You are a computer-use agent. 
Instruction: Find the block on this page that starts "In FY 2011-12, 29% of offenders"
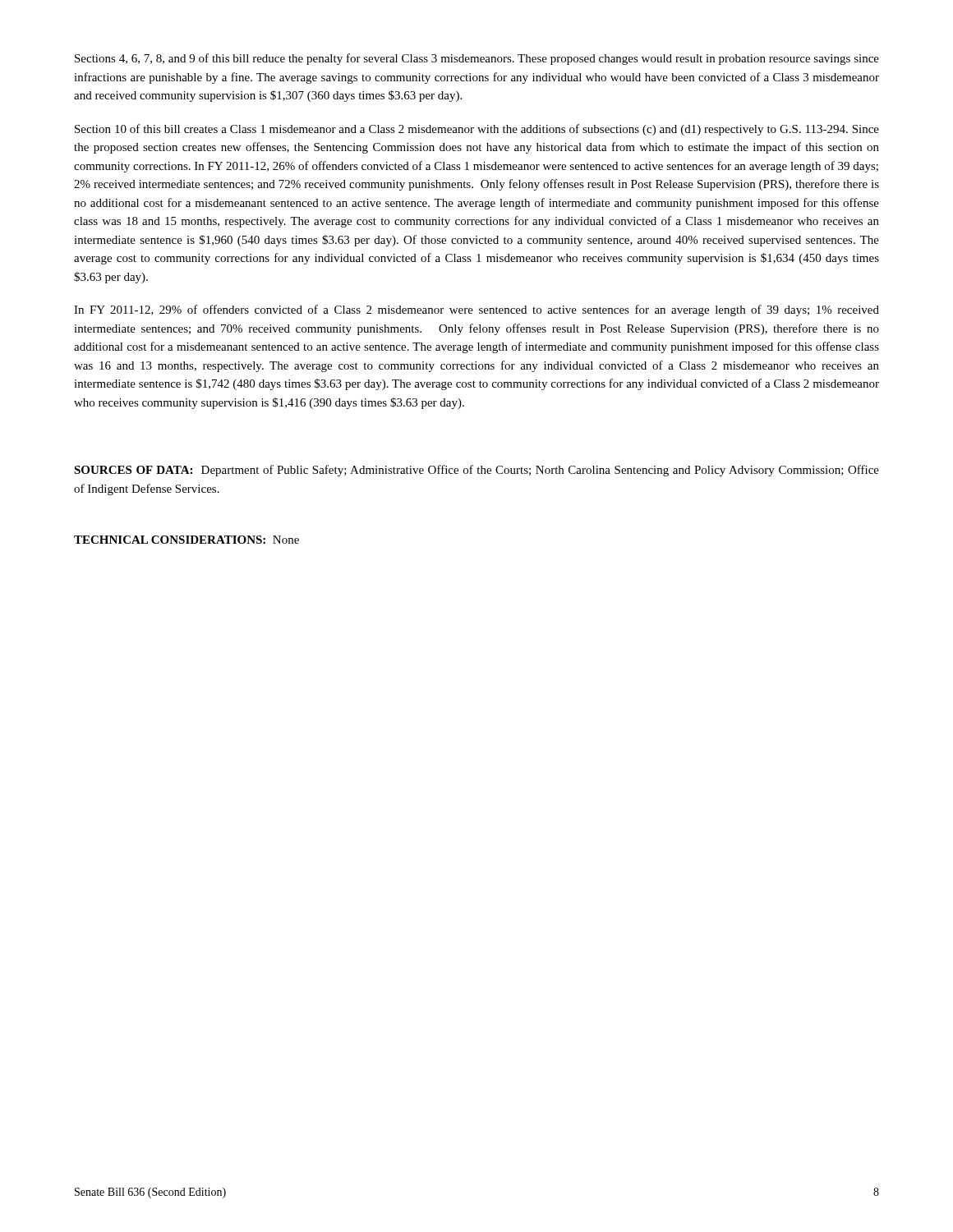pos(476,356)
